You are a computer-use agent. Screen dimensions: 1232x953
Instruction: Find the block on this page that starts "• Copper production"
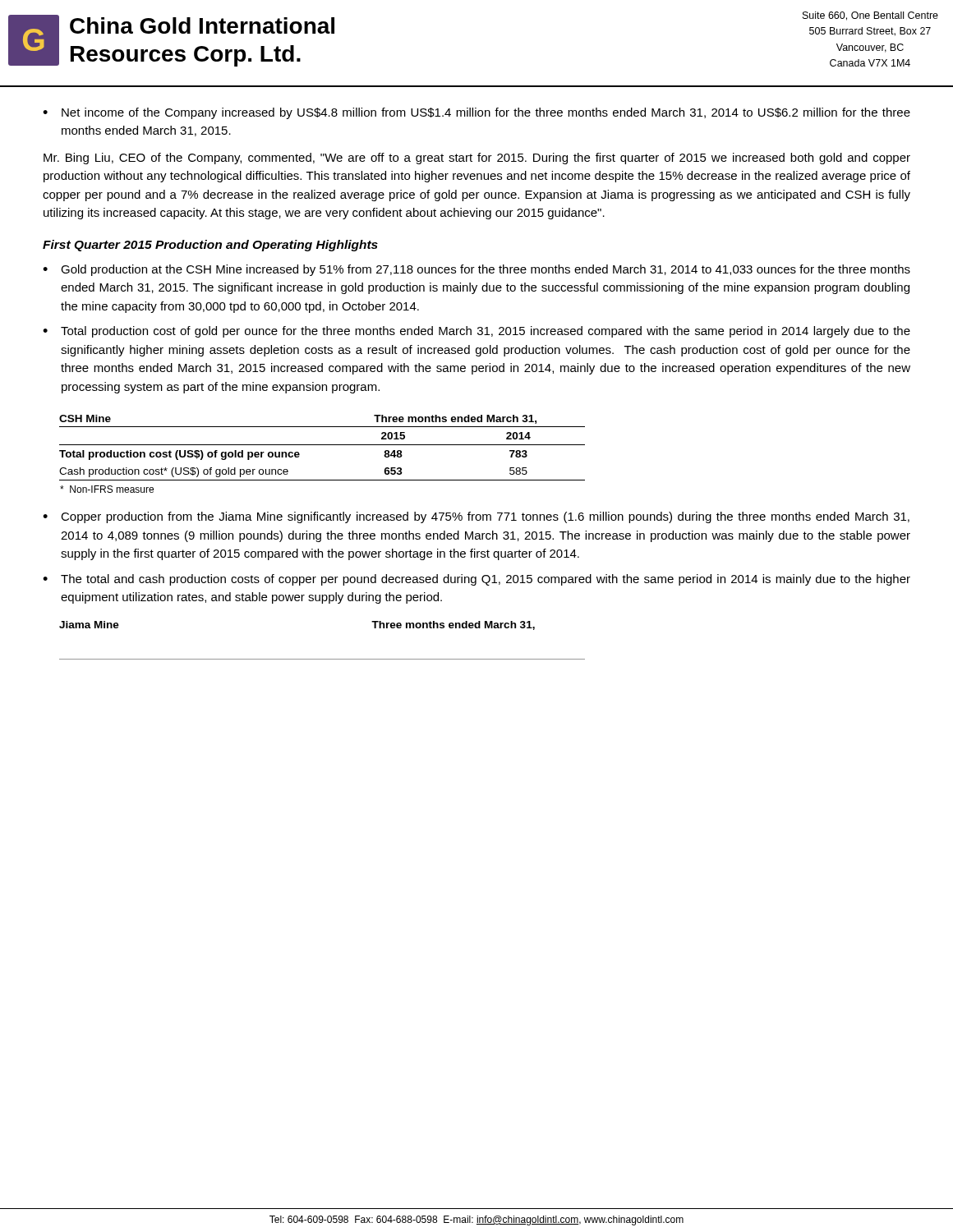click(476, 535)
